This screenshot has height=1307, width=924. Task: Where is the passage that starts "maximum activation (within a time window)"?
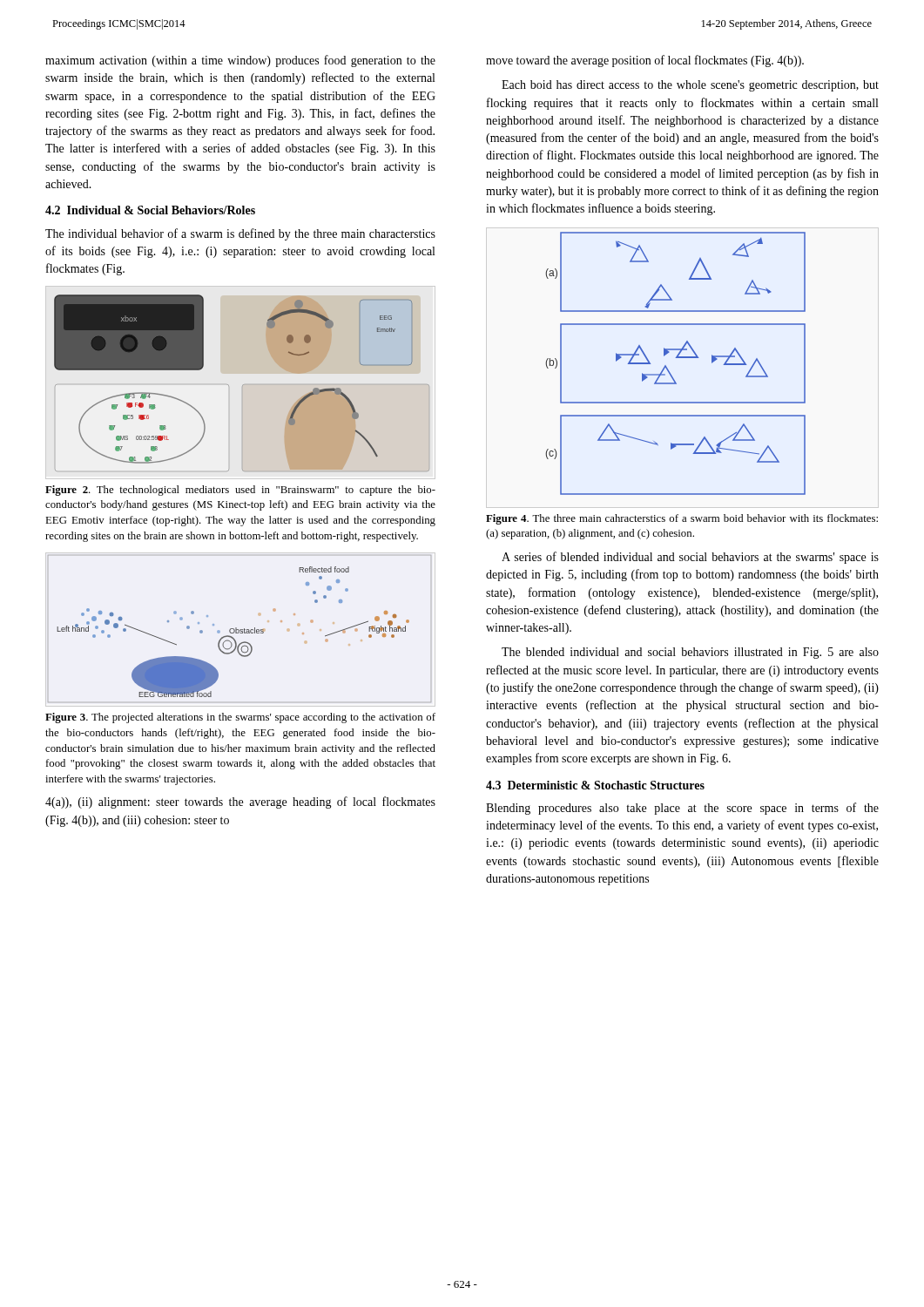pyautogui.click(x=240, y=123)
